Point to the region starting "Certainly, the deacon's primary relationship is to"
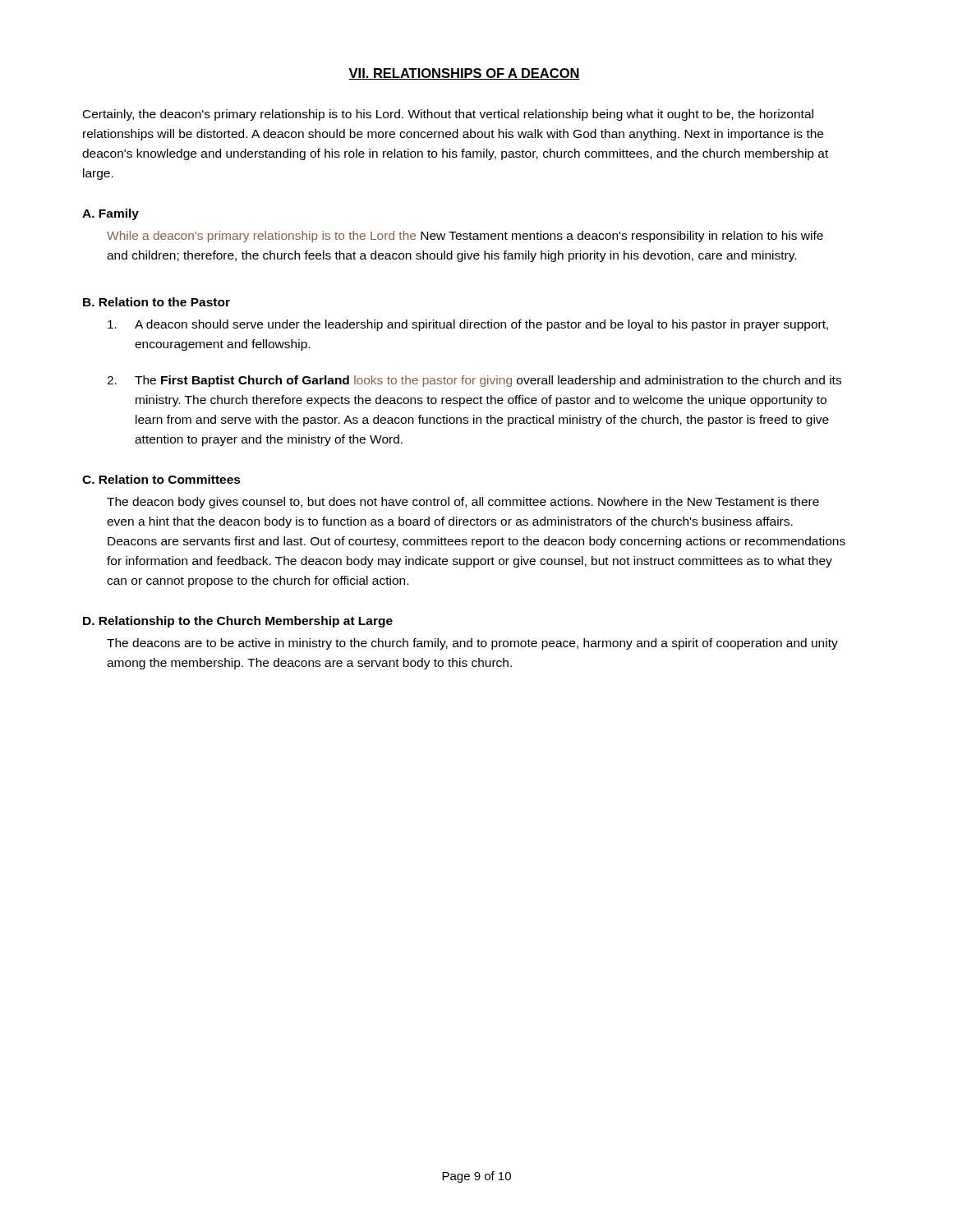Image resolution: width=953 pixels, height=1232 pixels. pos(455,143)
